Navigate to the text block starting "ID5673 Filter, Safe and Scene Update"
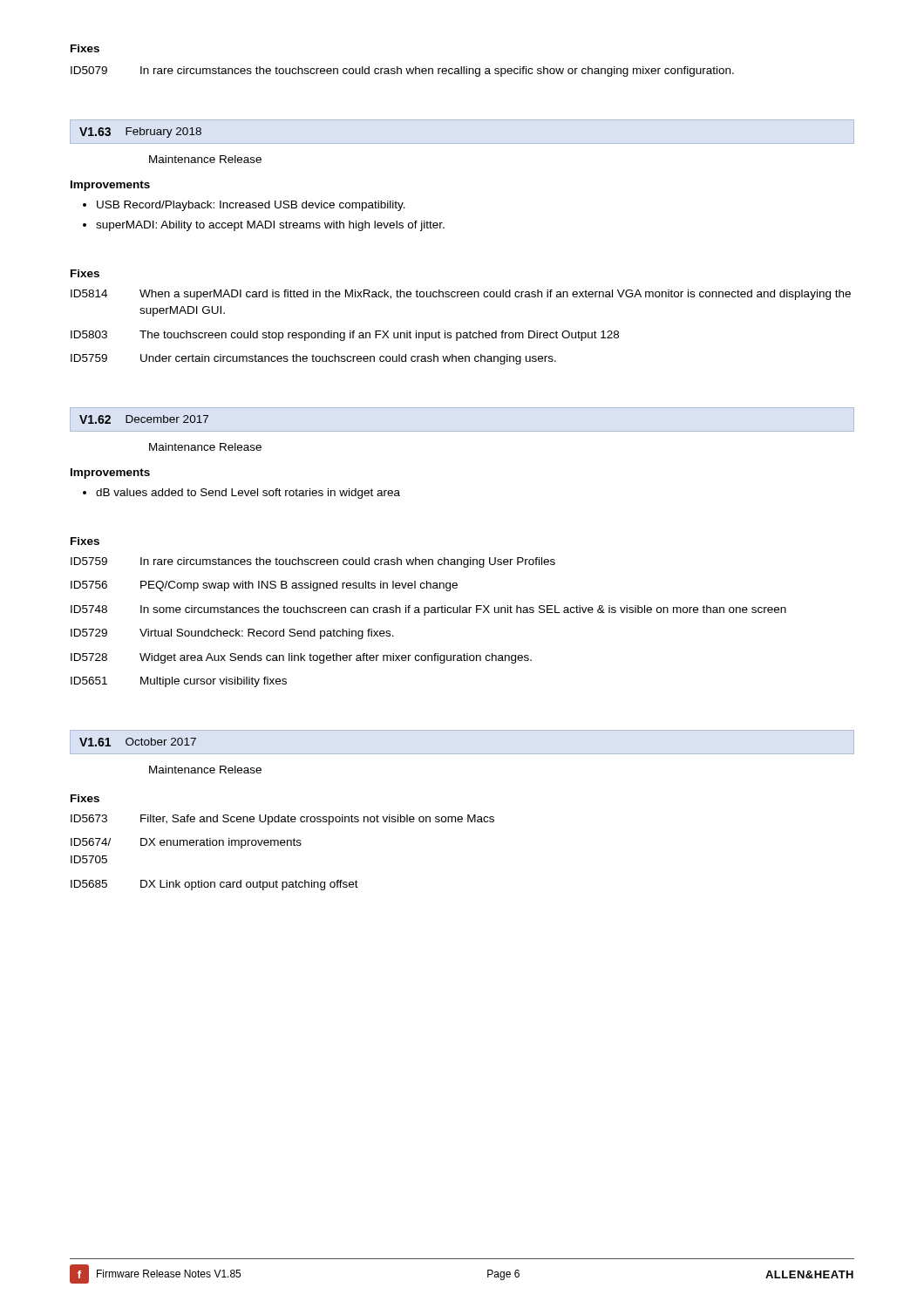 (282, 820)
